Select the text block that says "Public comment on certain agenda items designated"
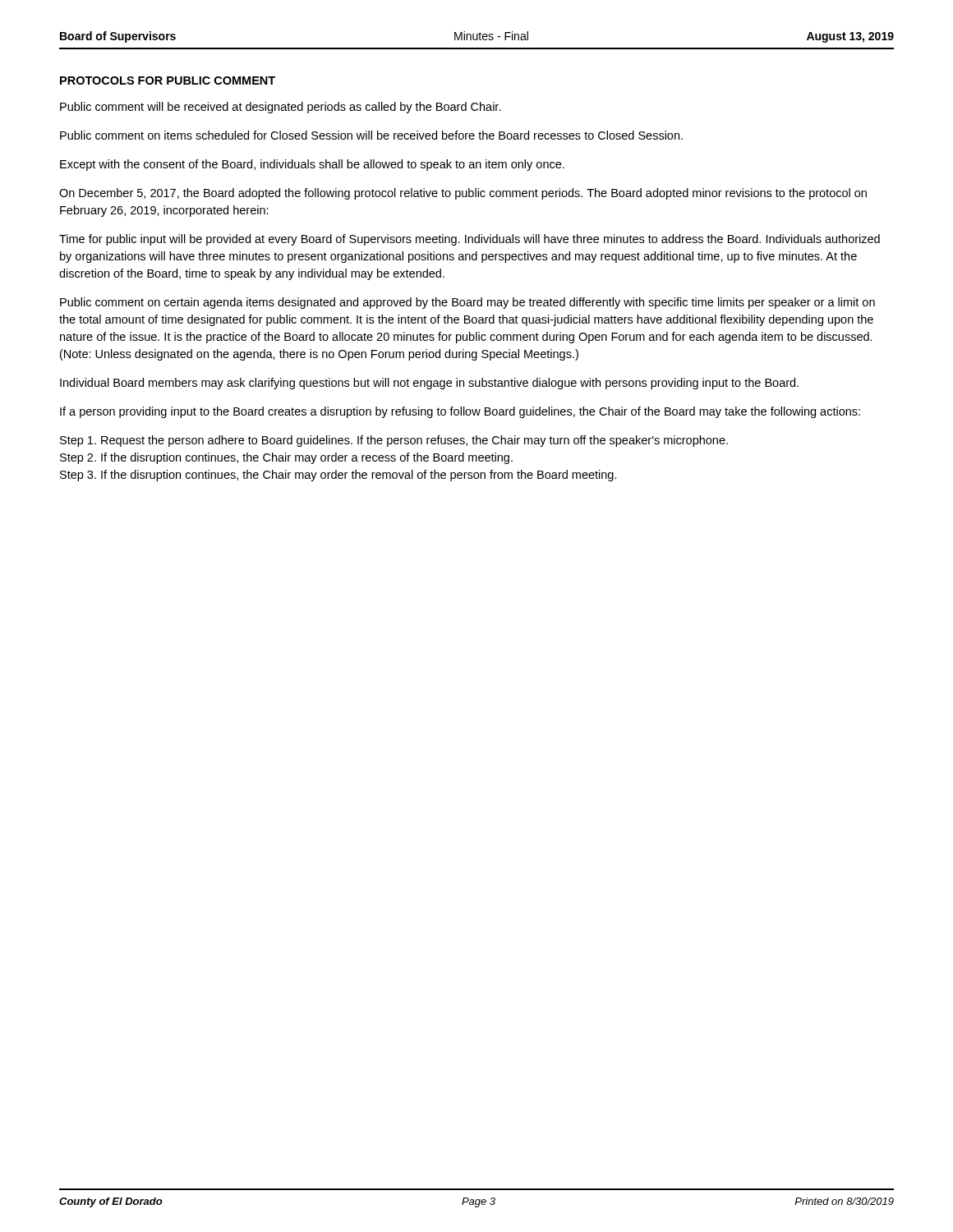Screen dimensions: 1232x953 coord(467,328)
